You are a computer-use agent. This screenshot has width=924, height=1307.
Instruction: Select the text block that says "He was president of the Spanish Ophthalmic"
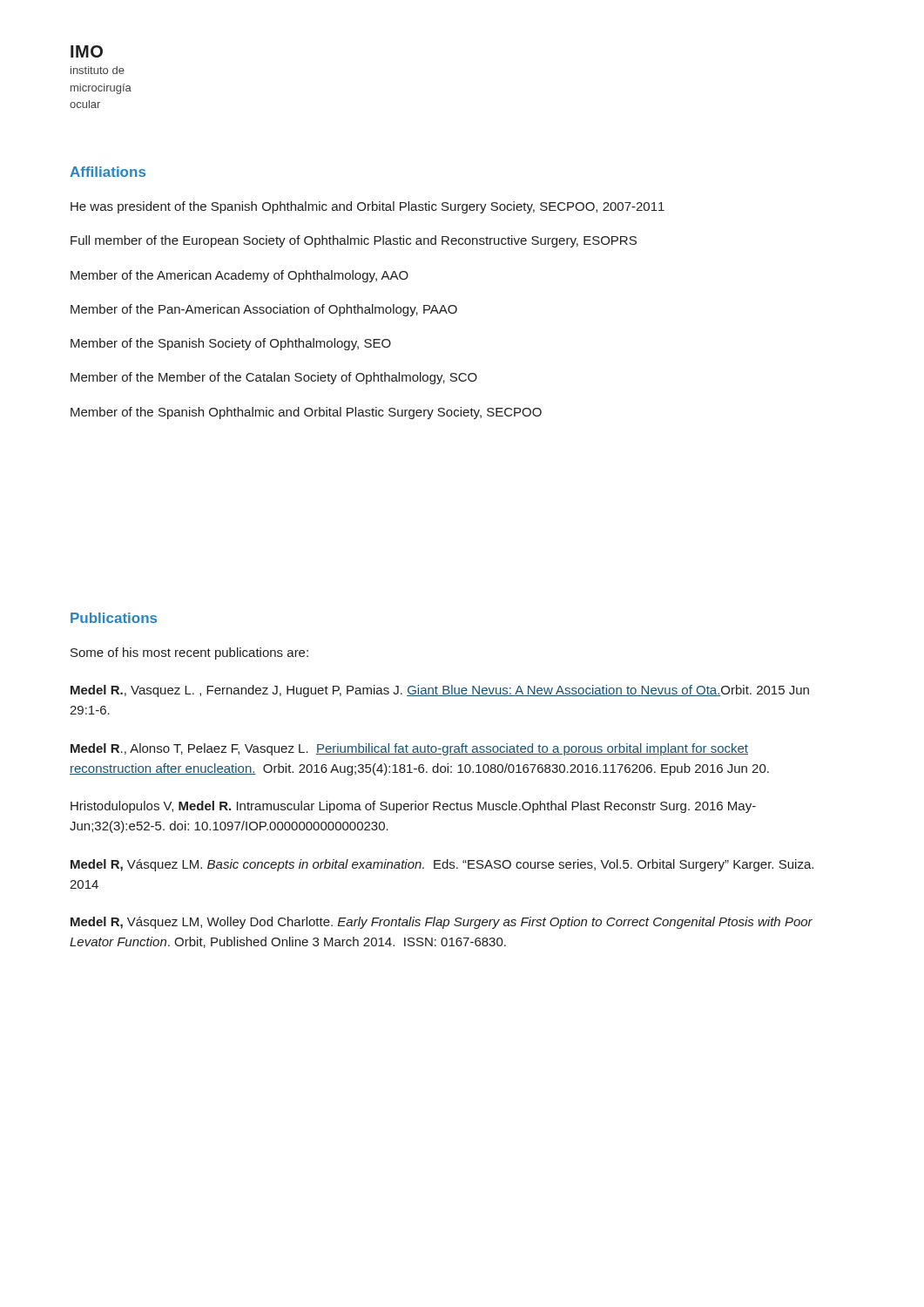coord(449,309)
